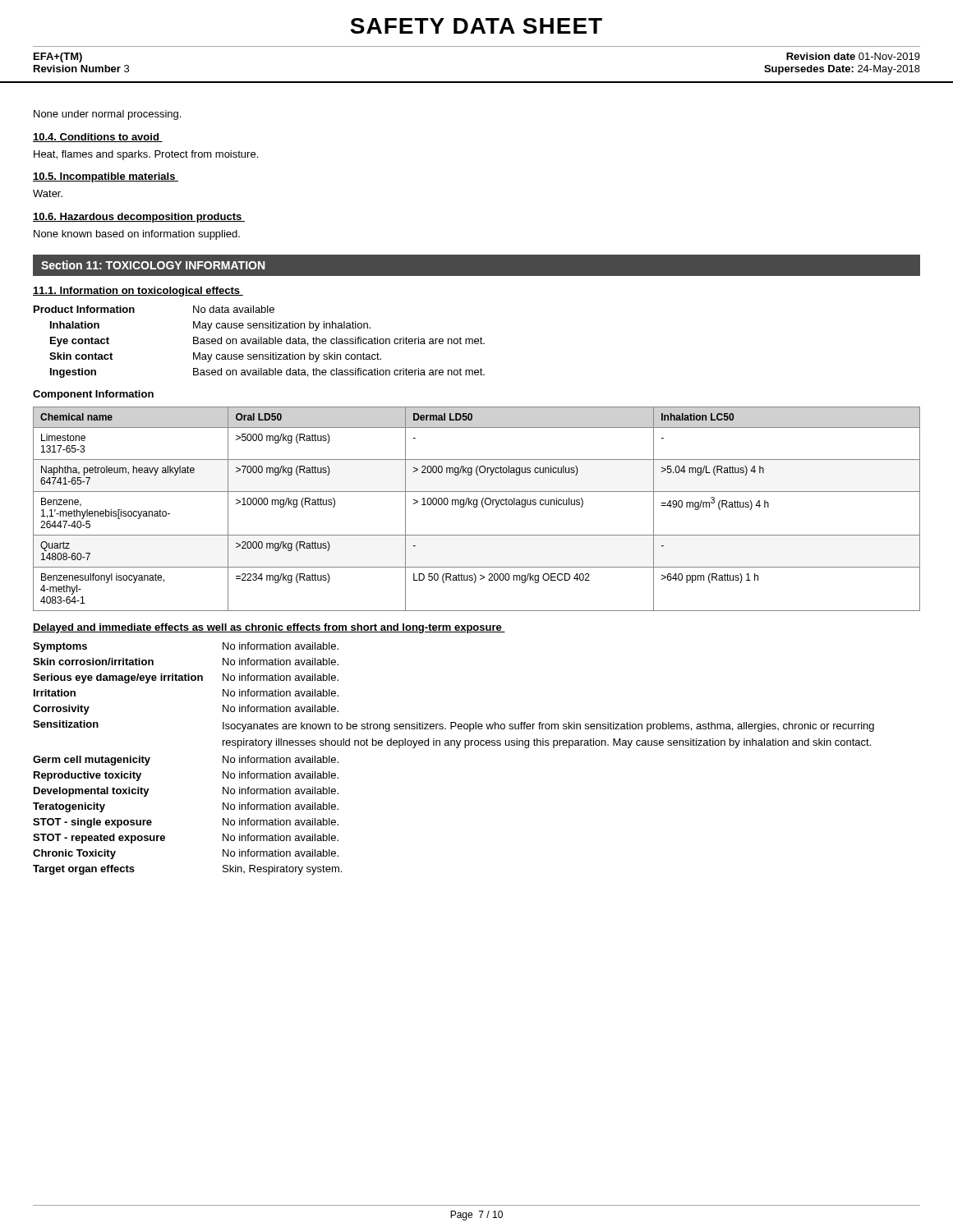Screen dimensions: 1232x953
Task: Click on the block starting "10.5. Incompatible materials"
Action: tap(106, 176)
